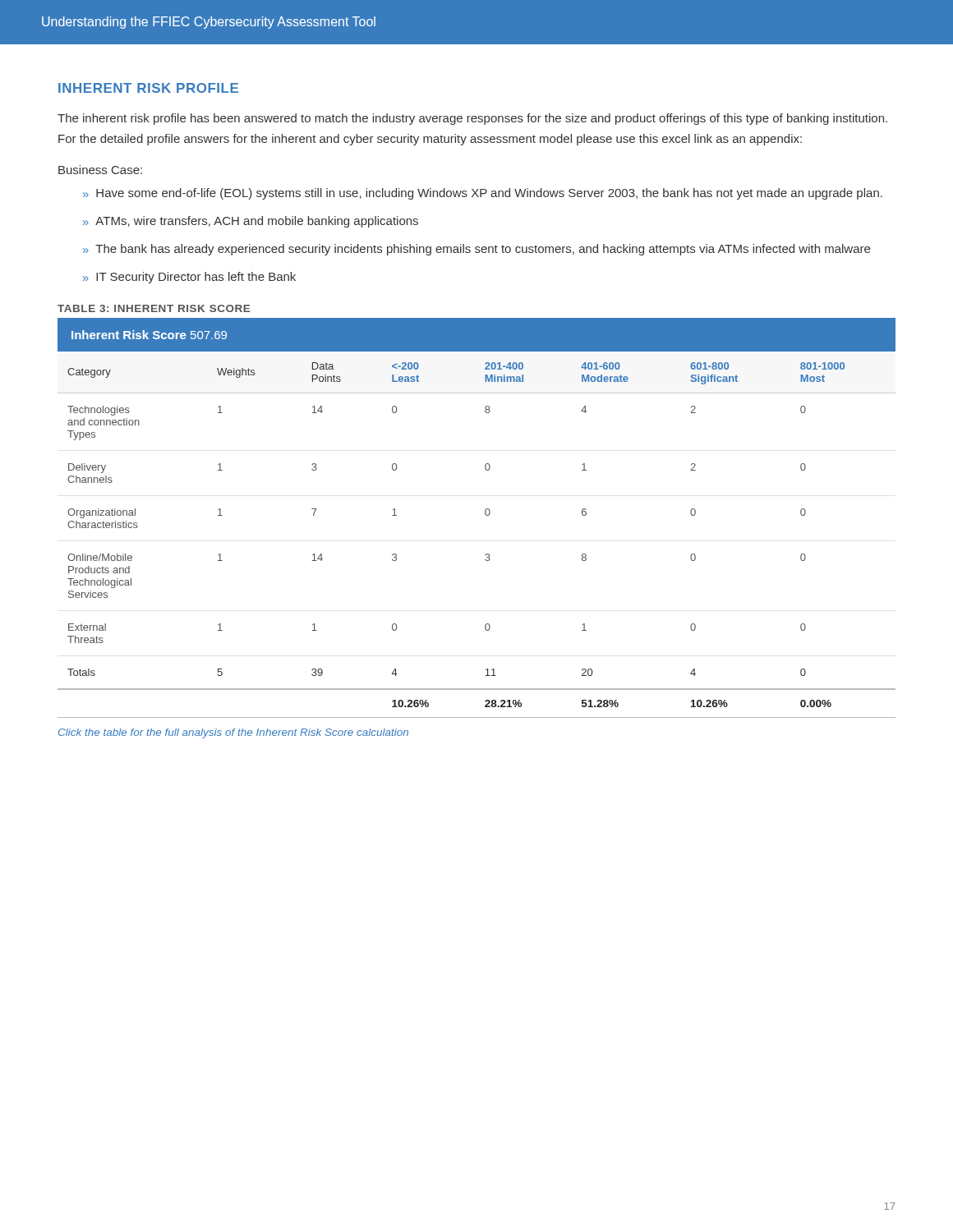Locate the block of text that opens with "» The bank has already experienced security"

point(476,249)
